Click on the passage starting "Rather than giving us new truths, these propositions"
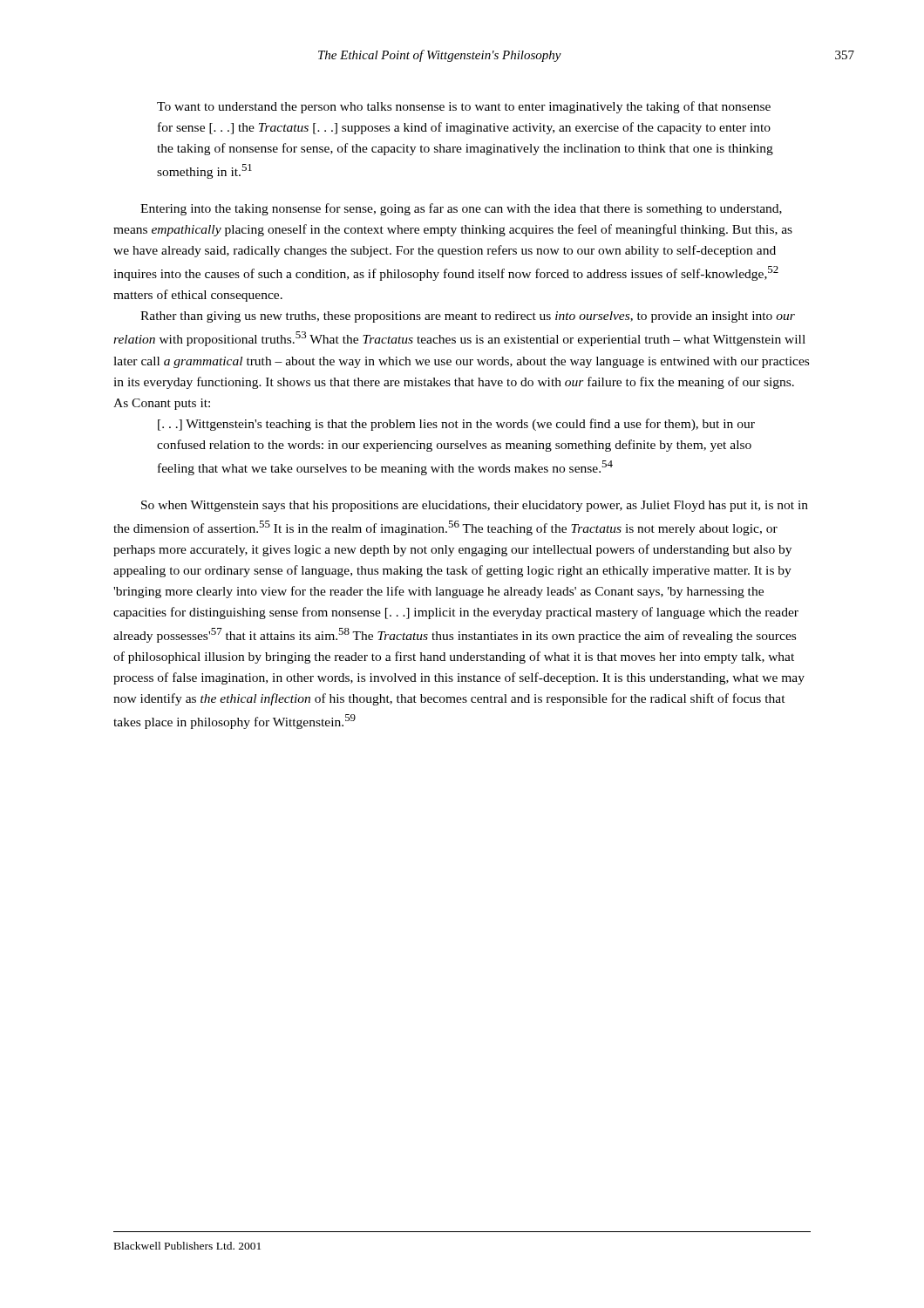924x1308 pixels. pos(462,359)
